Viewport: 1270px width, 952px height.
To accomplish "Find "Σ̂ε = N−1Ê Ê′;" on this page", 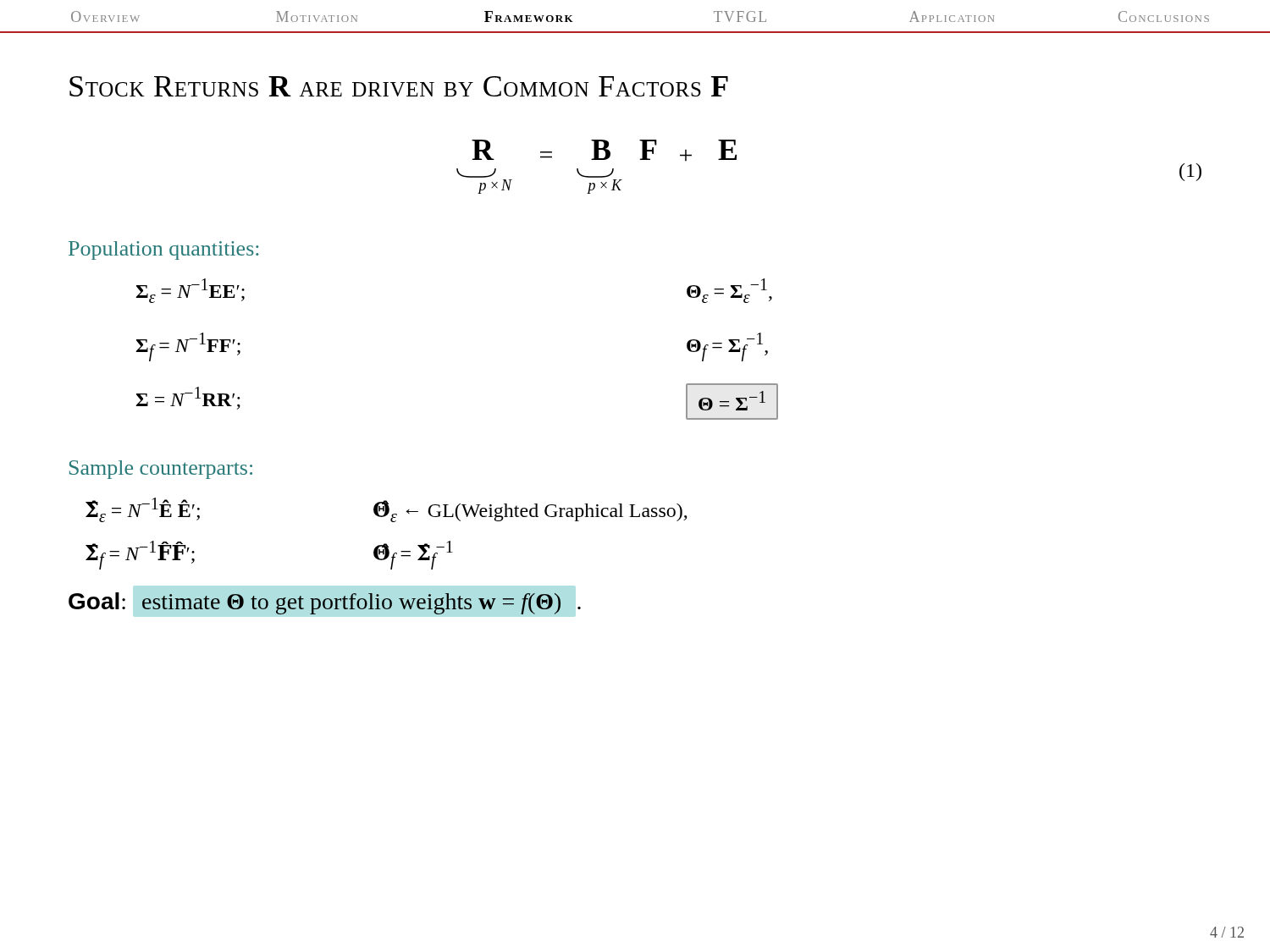I will 143,509.
